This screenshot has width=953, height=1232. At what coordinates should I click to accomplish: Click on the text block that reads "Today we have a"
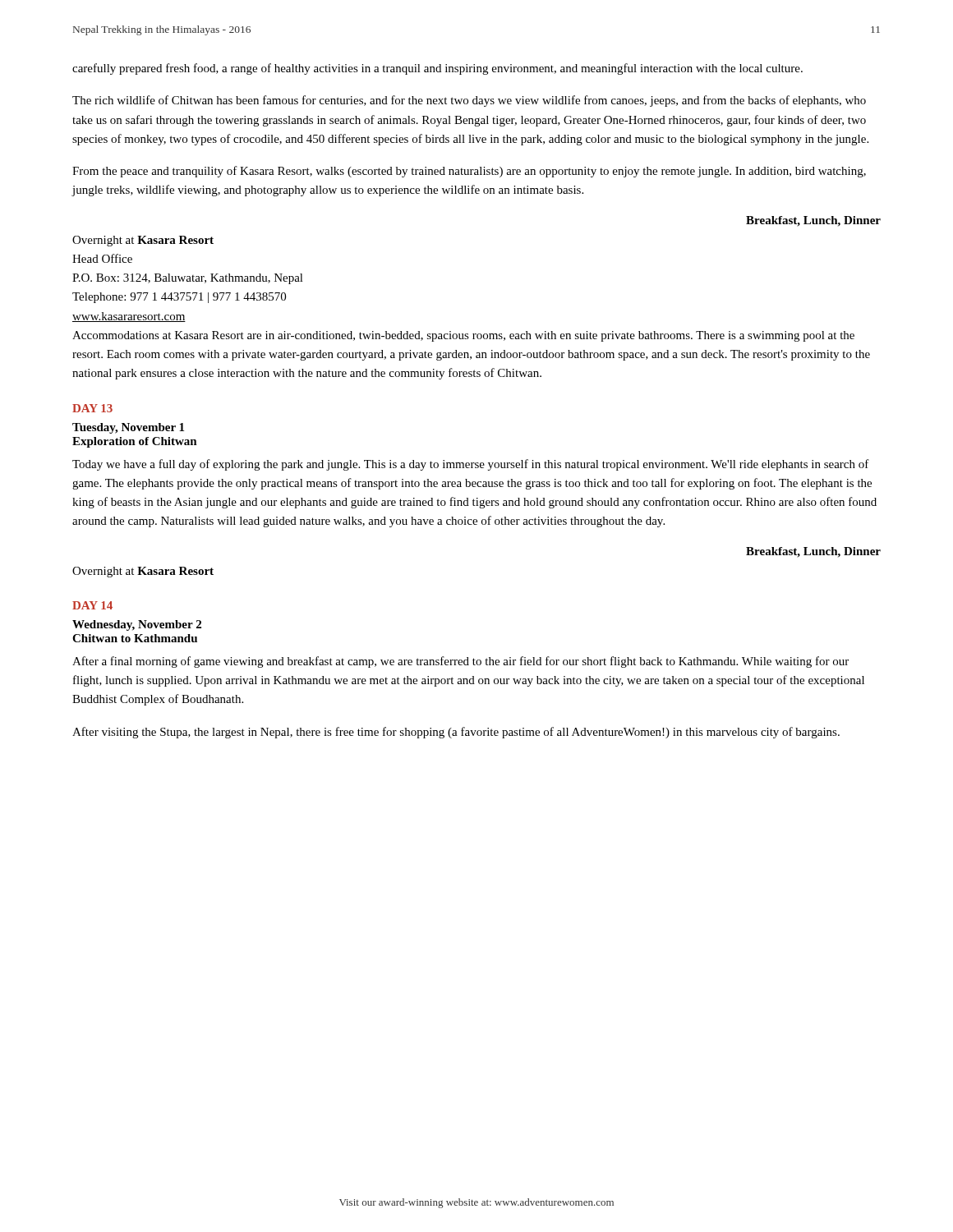pos(475,492)
